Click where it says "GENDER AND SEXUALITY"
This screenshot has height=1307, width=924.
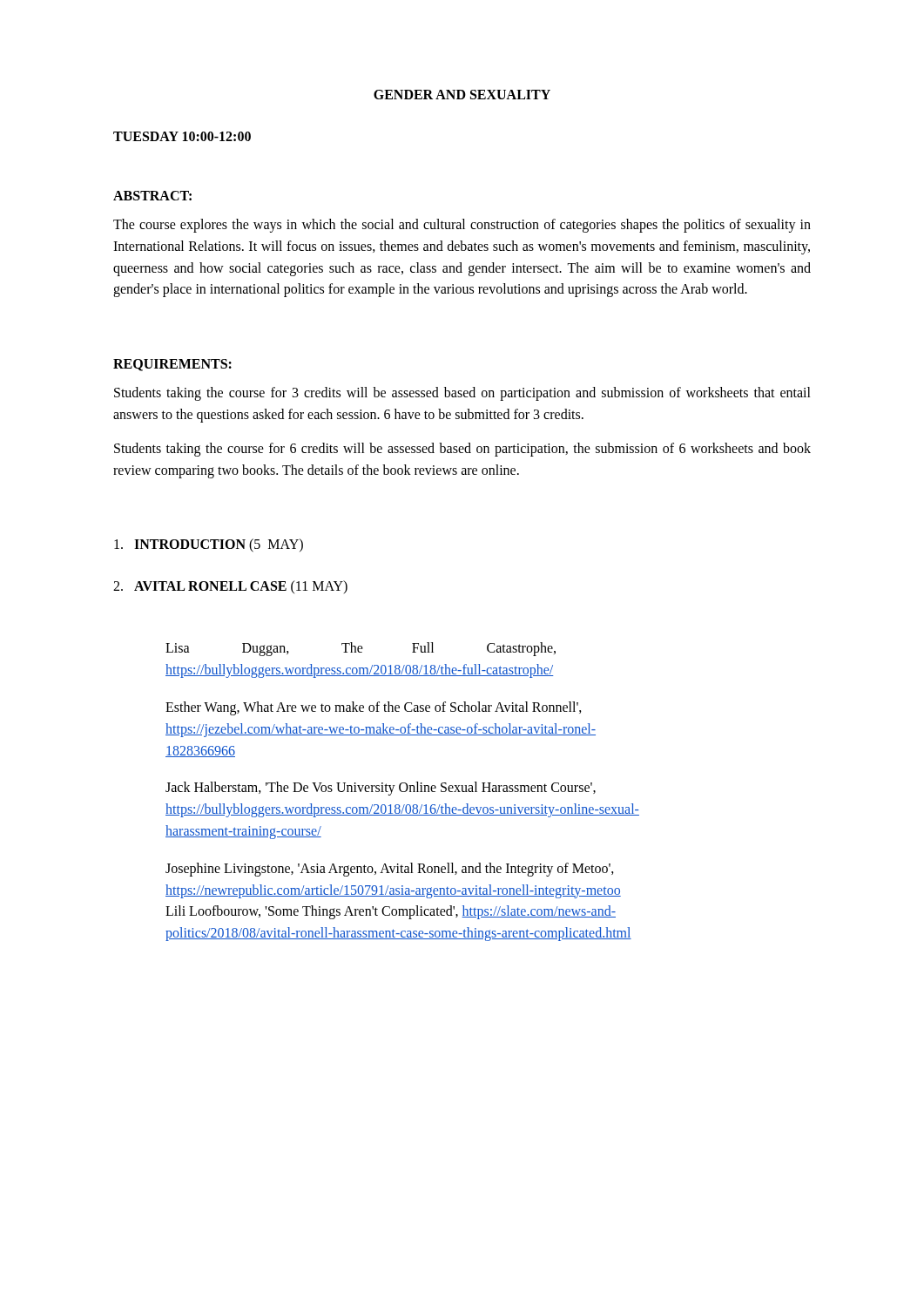point(462,95)
